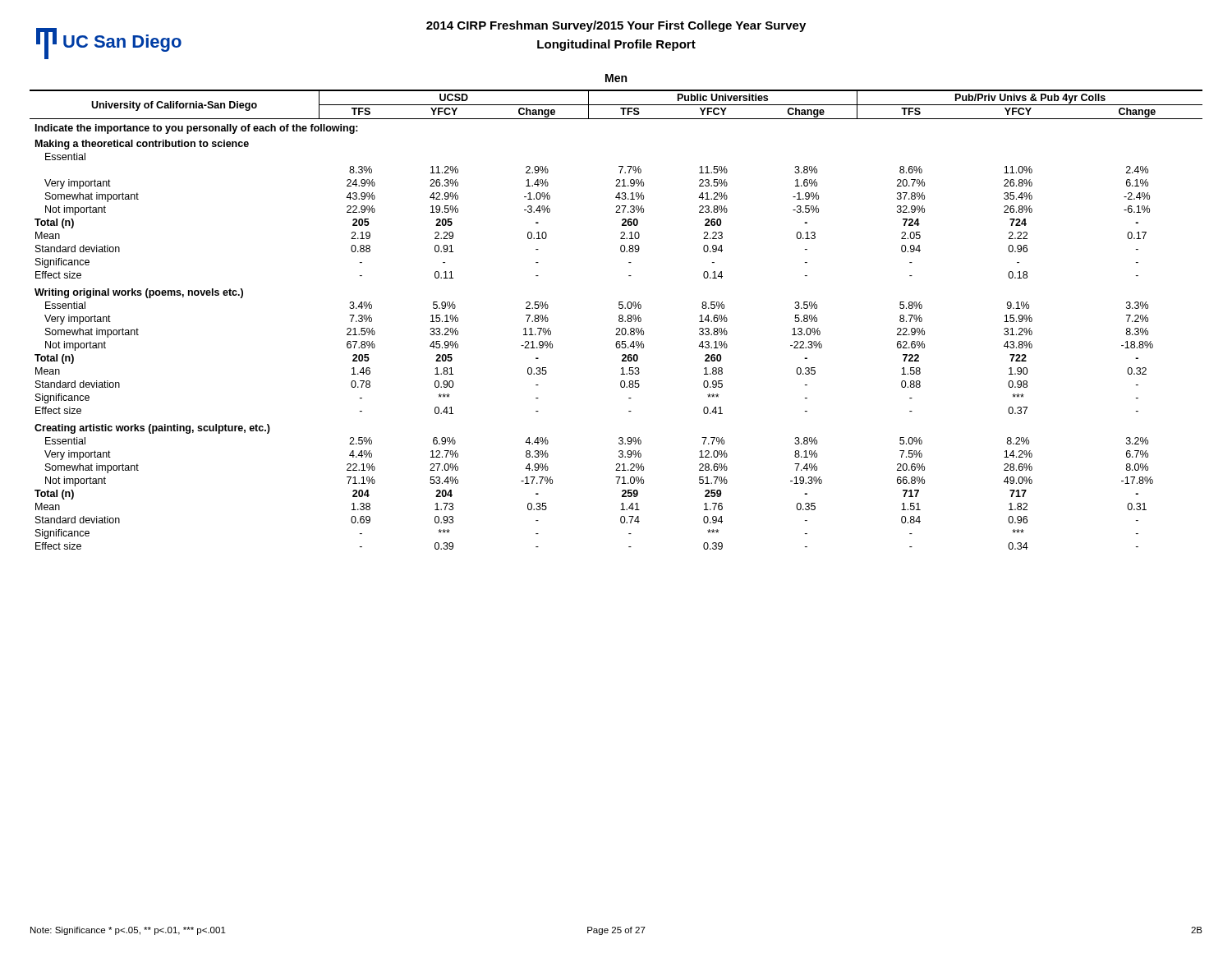
Task: Find the logo
Action: point(116,42)
